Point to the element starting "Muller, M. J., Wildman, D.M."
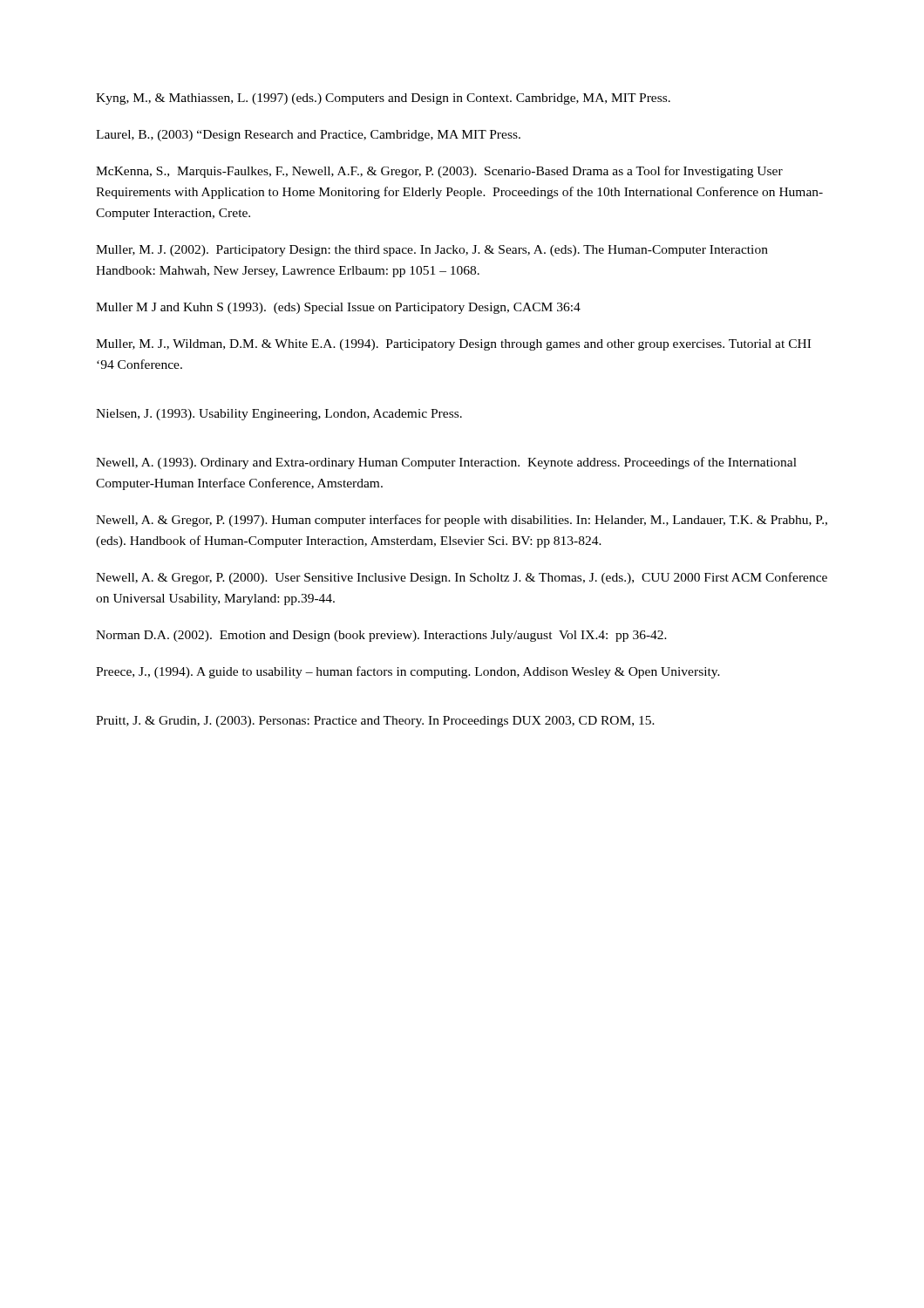924x1308 pixels. click(454, 354)
